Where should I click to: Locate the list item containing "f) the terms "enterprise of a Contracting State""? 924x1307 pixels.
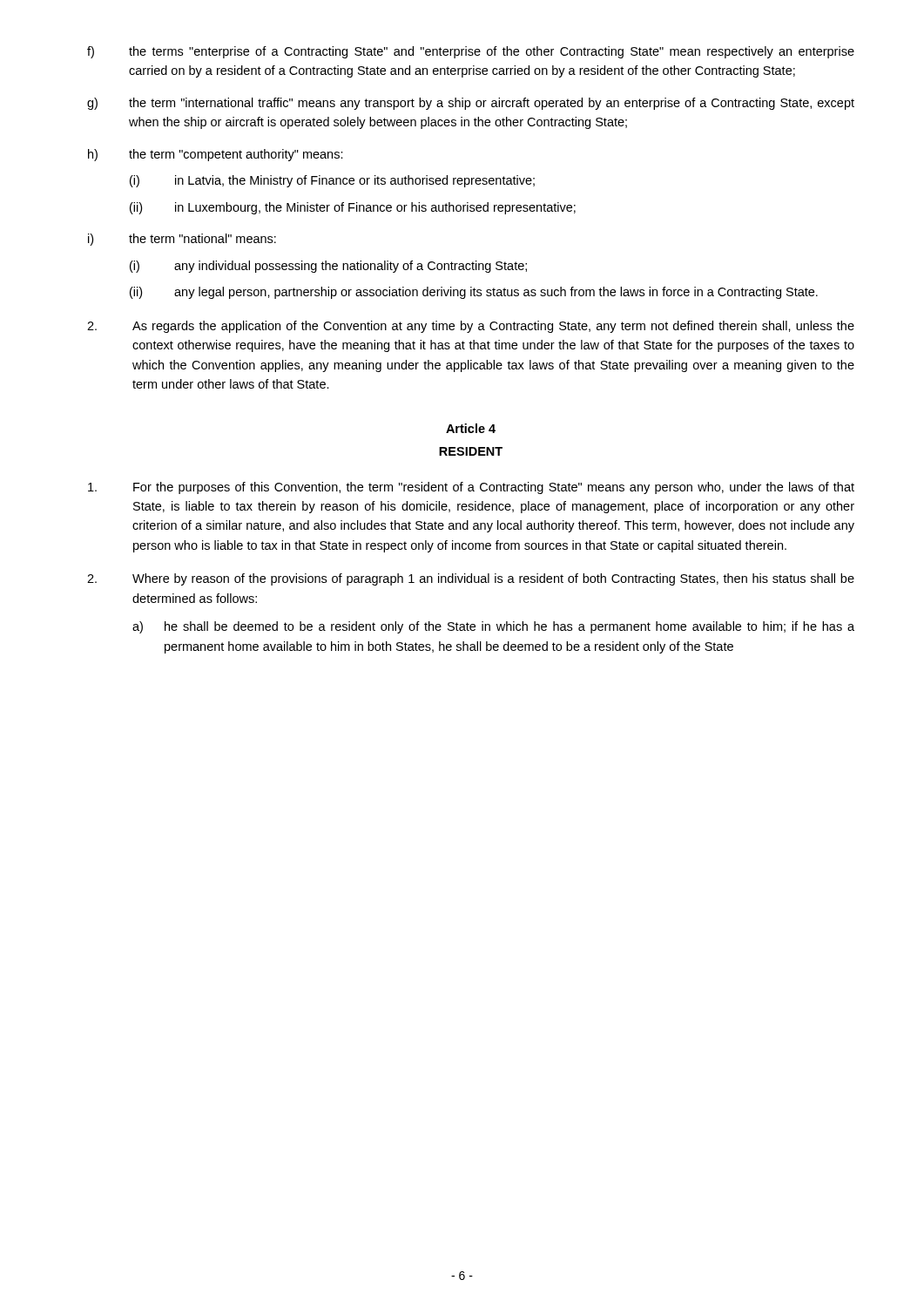471,61
